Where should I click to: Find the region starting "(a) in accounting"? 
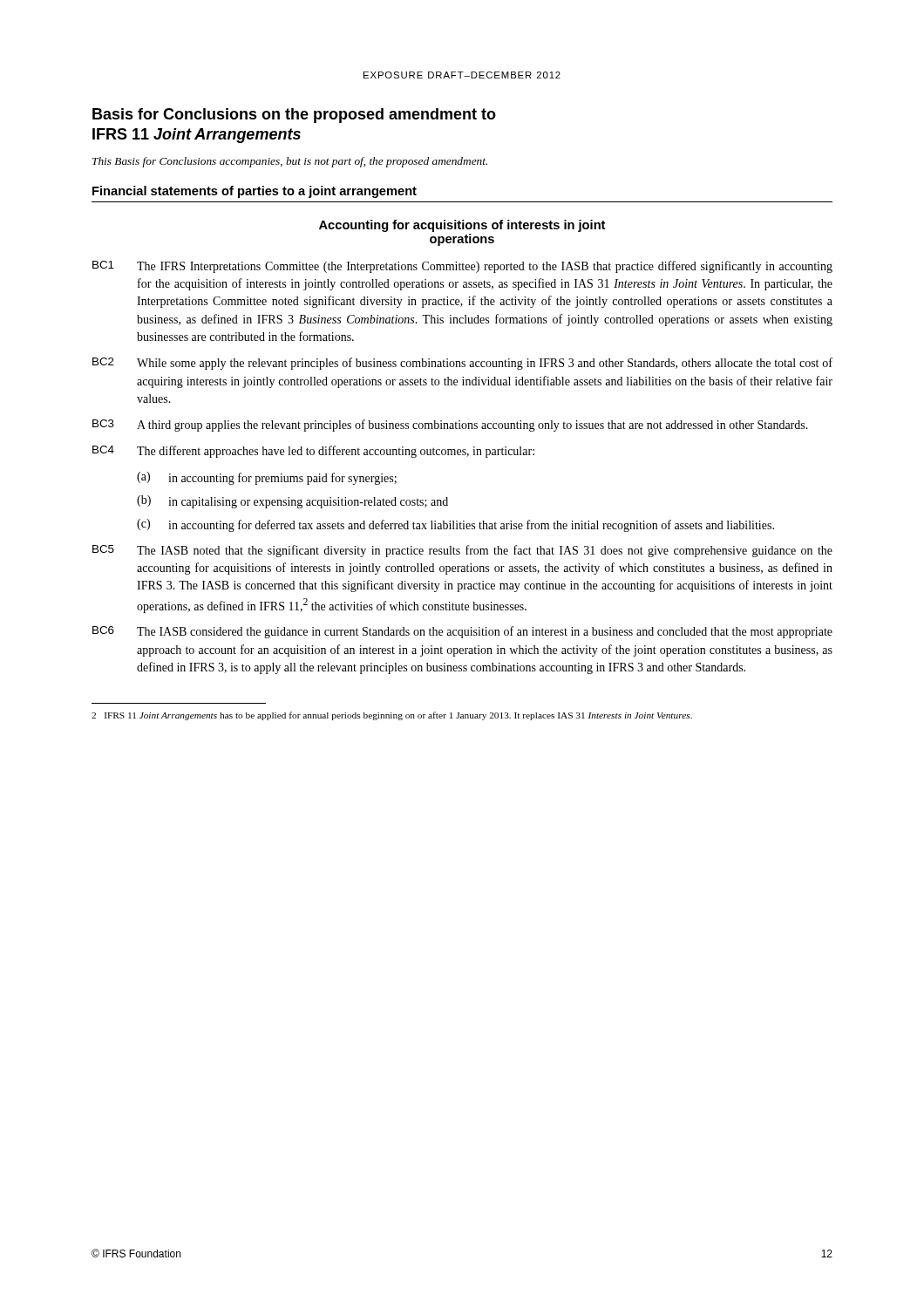click(267, 478)
